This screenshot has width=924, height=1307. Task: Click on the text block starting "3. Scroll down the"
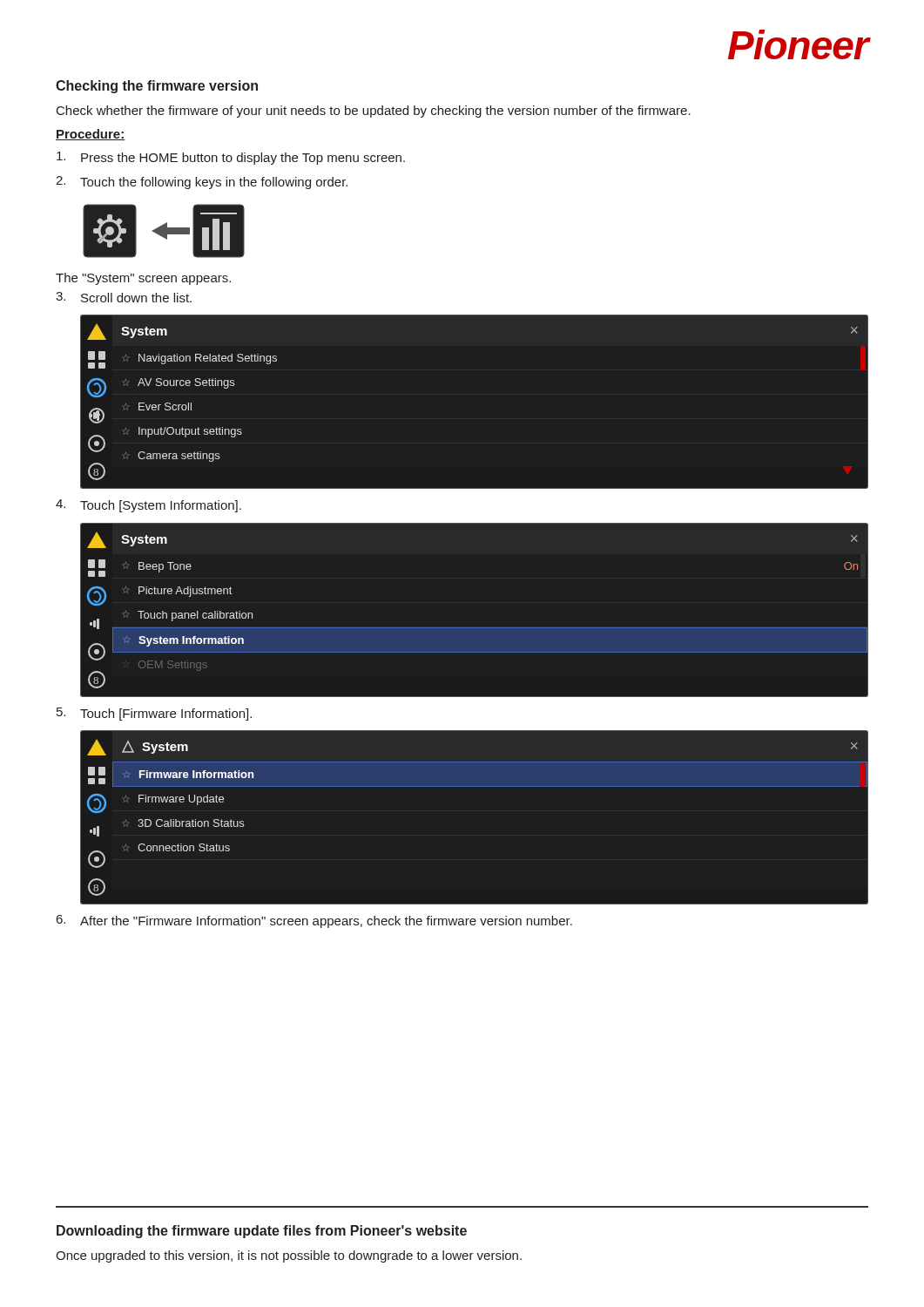pyautogui.click(x=124, y=298)
